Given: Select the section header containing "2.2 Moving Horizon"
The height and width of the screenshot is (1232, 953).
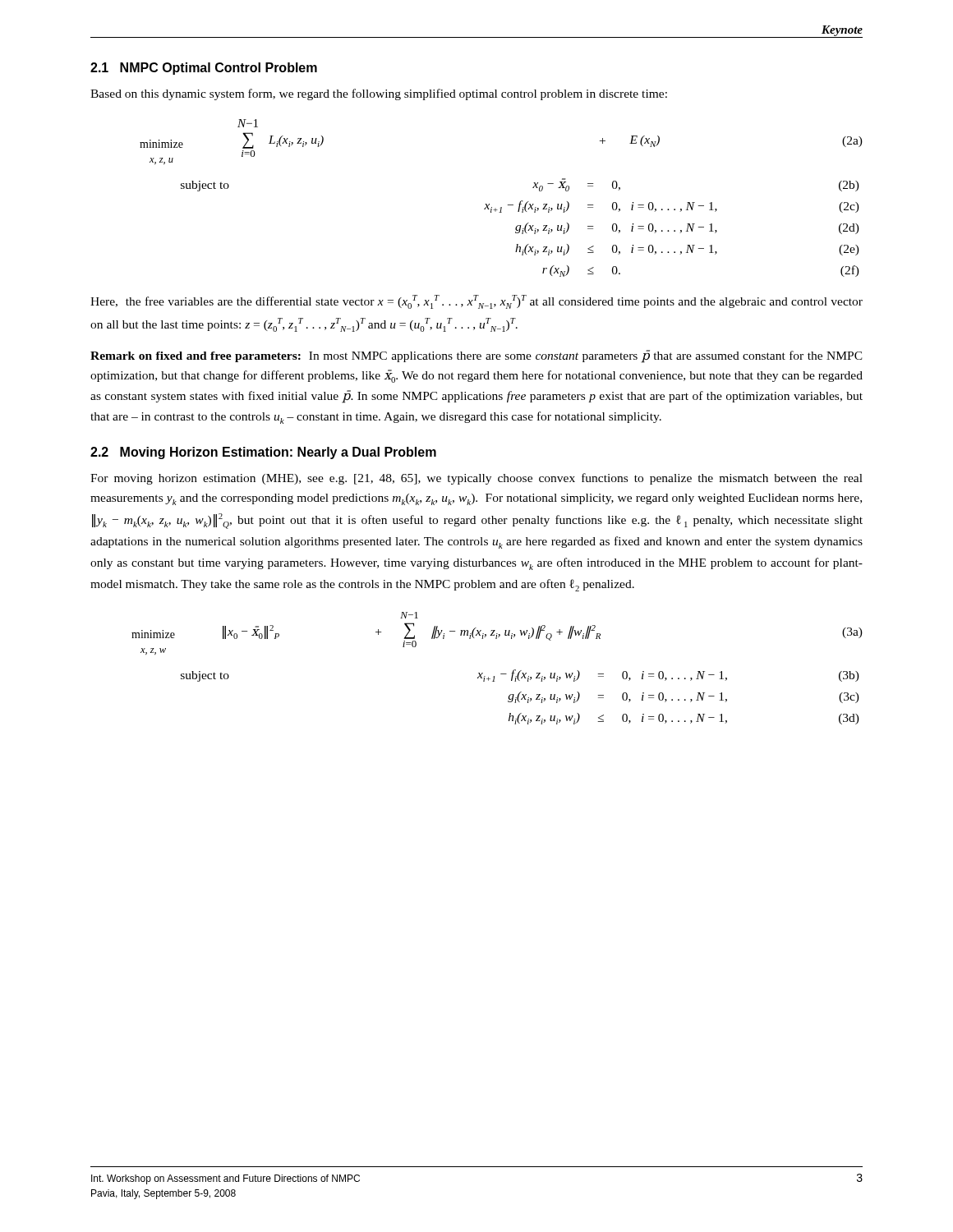Looking at the screenshot, I should click(x=263, y=452).
